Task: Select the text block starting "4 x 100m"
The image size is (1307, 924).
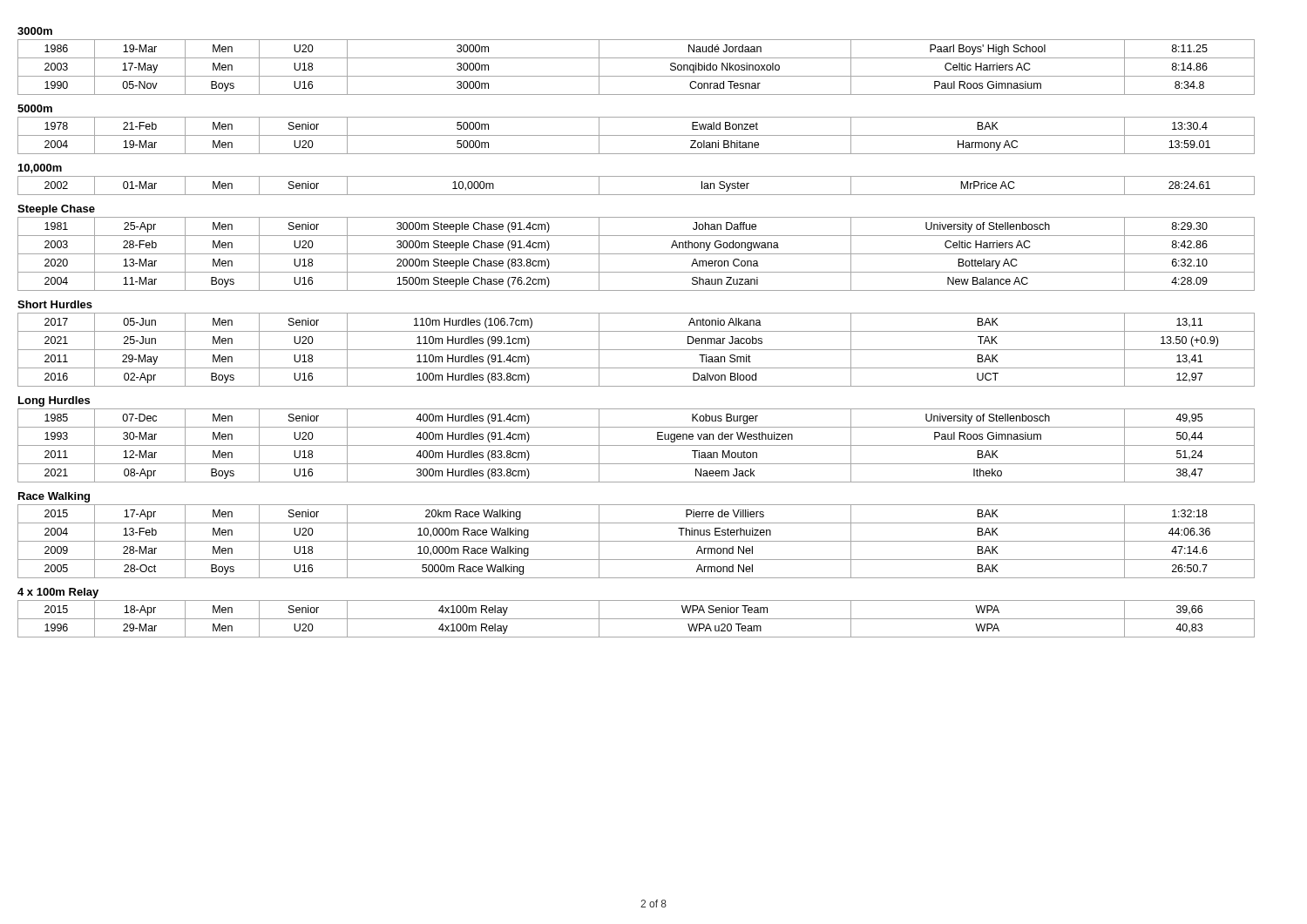Action: click(x=58, y=592)
